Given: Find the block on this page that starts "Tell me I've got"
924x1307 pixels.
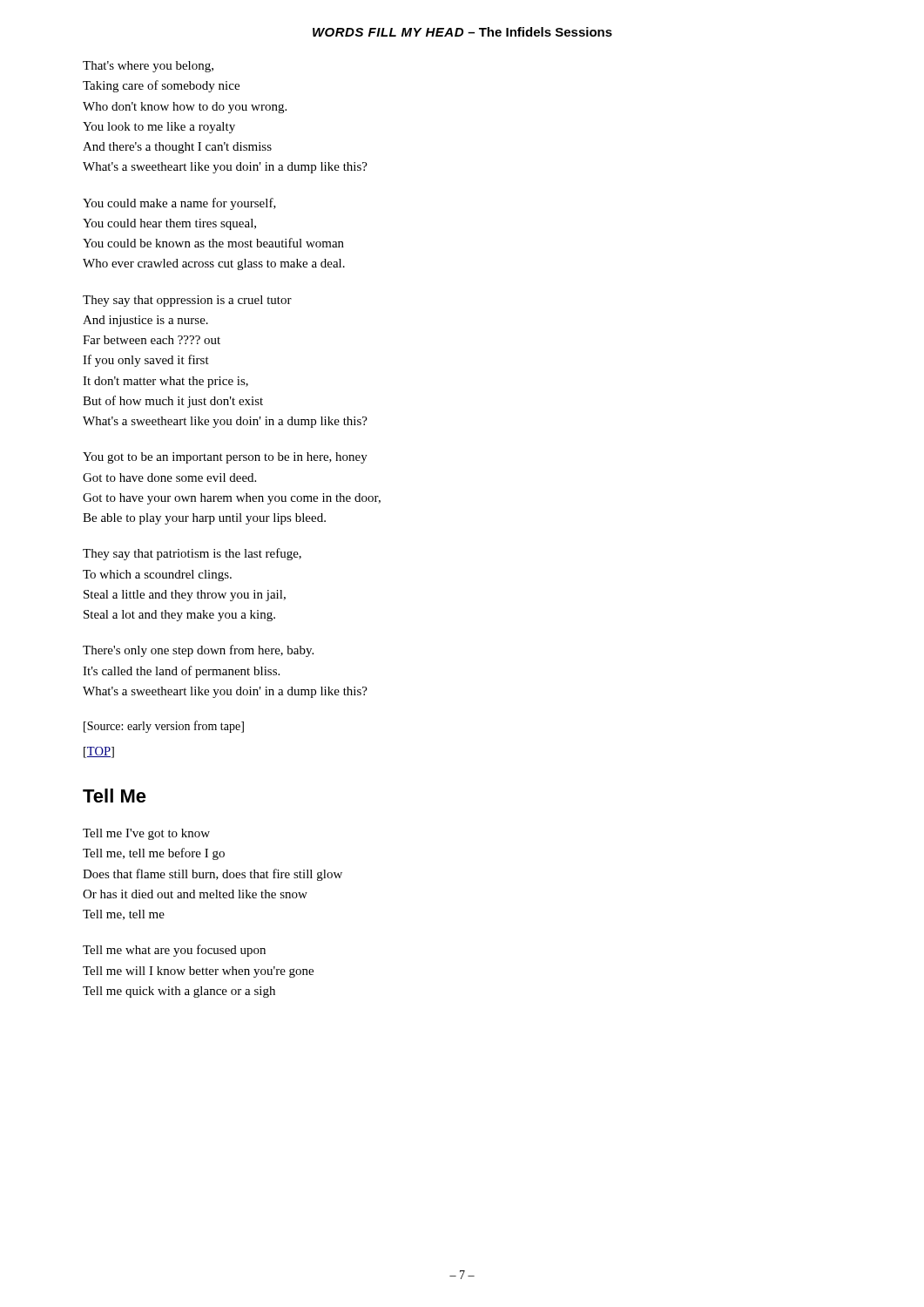Looking at the screenshot, I should point(146,834).
